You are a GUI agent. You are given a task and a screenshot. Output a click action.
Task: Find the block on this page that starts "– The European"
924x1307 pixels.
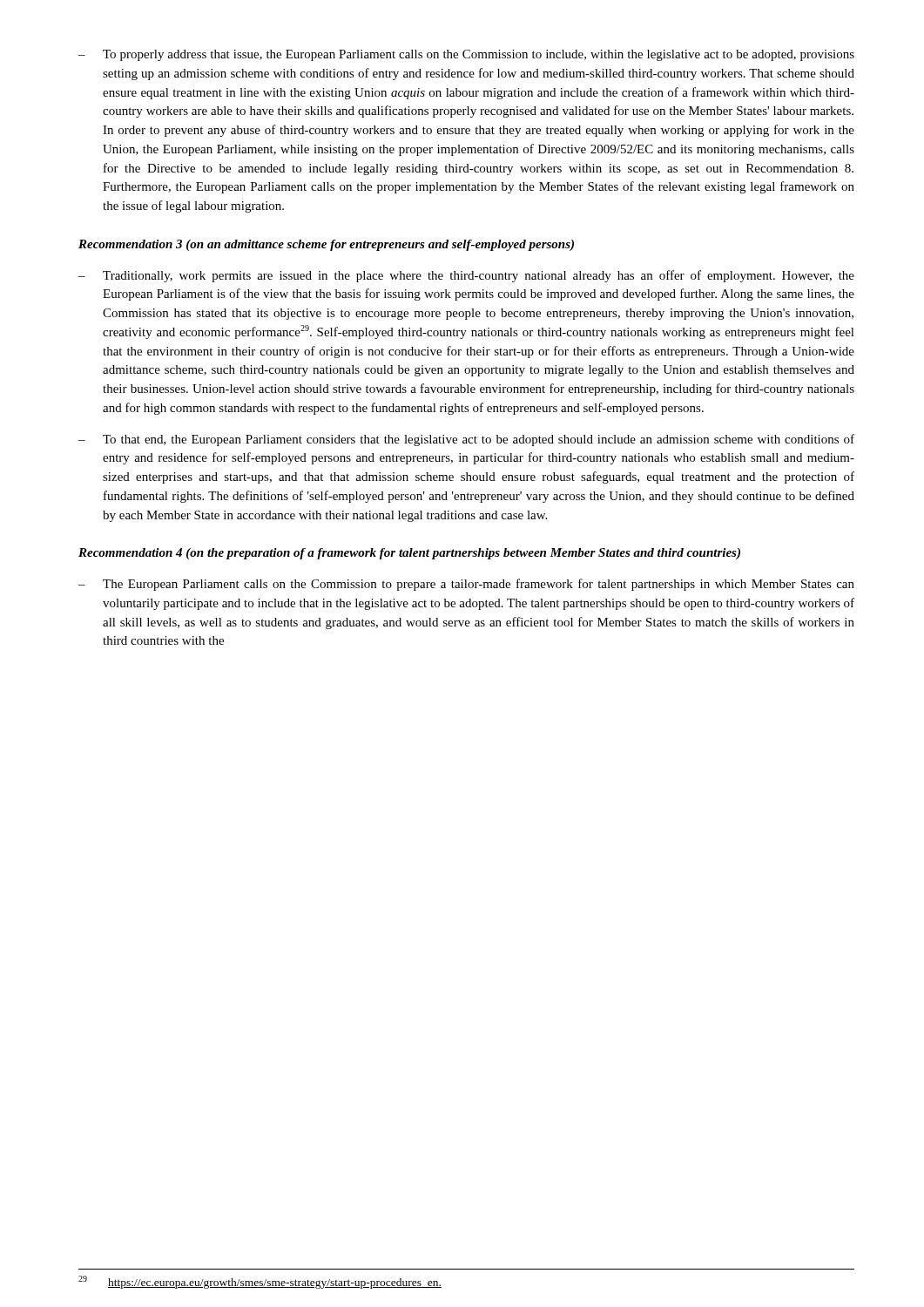[x=466, y=613]
